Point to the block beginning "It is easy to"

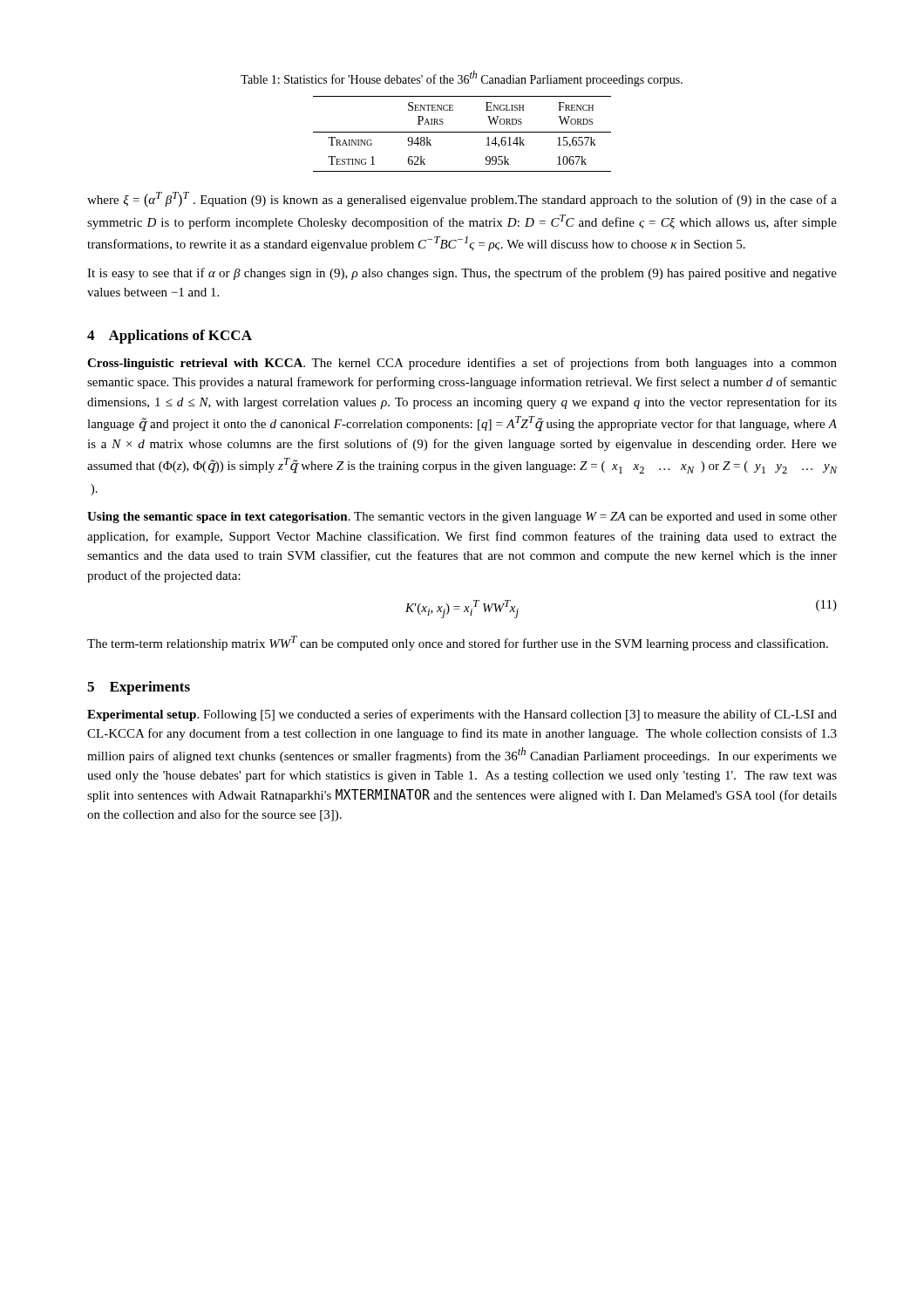coord(462,282)
